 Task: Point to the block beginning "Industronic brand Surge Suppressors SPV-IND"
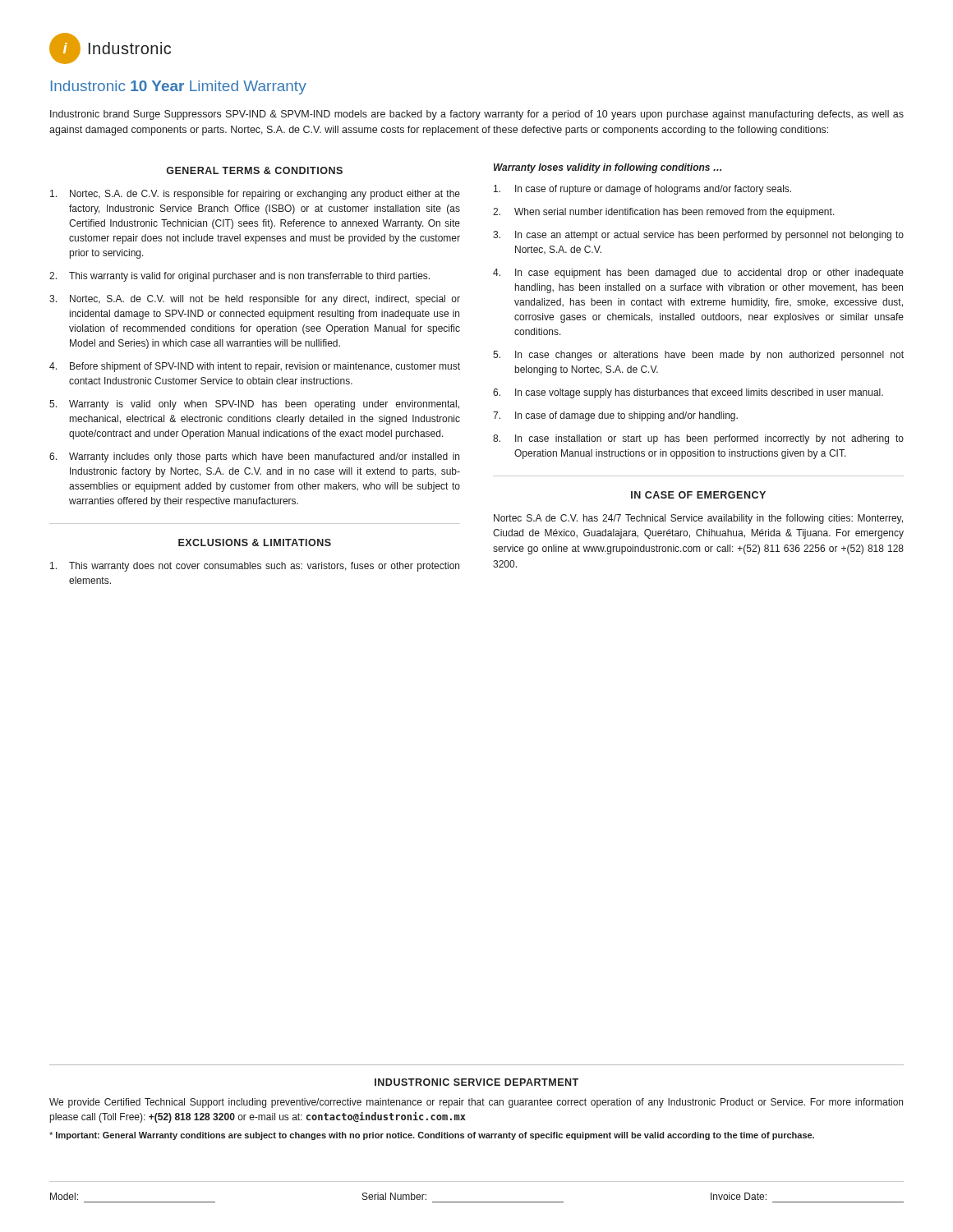tap(476, 122)
